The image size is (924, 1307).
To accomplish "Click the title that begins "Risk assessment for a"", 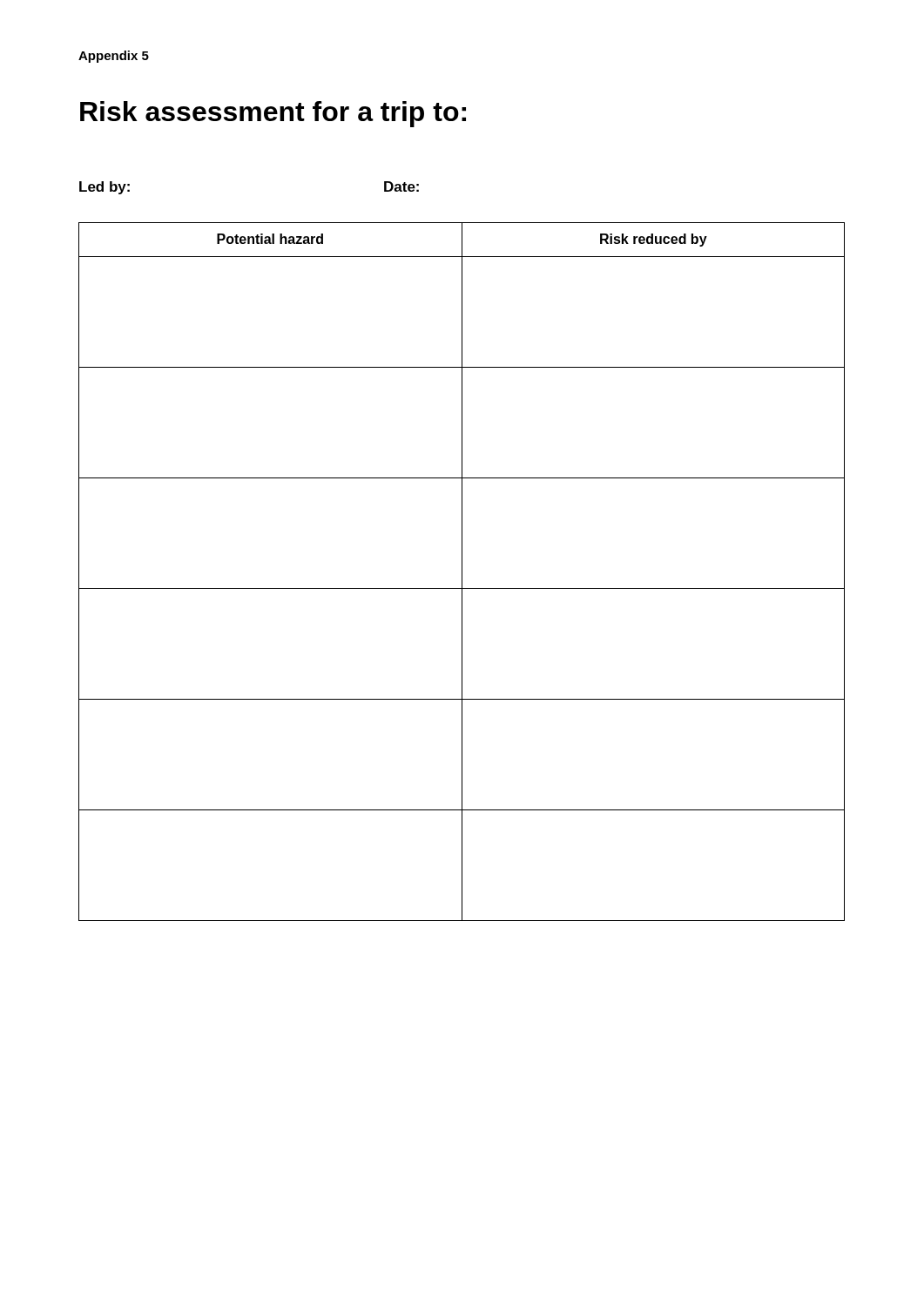I will point(274,111).
